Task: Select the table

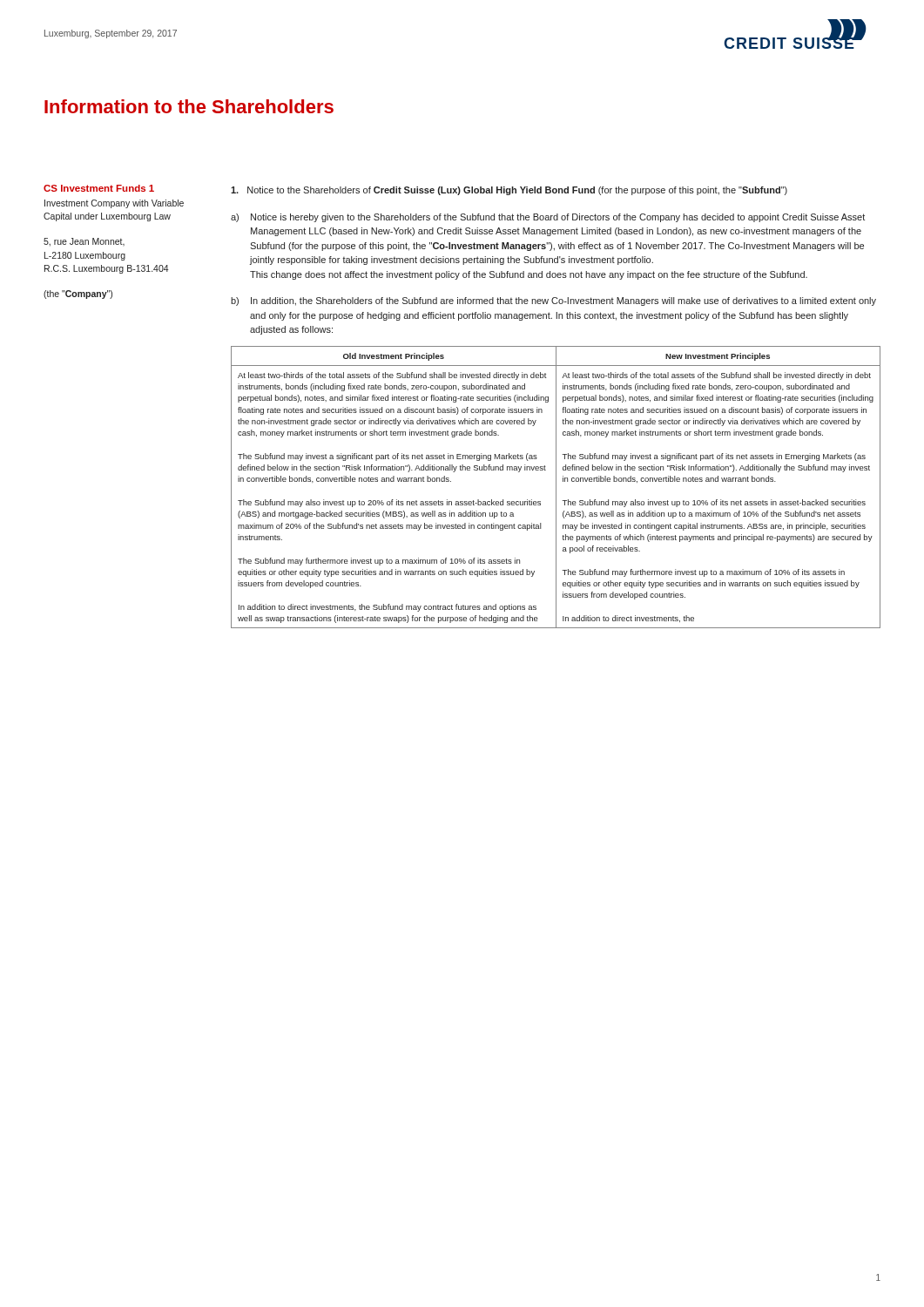Action: (x=556, y=487)
